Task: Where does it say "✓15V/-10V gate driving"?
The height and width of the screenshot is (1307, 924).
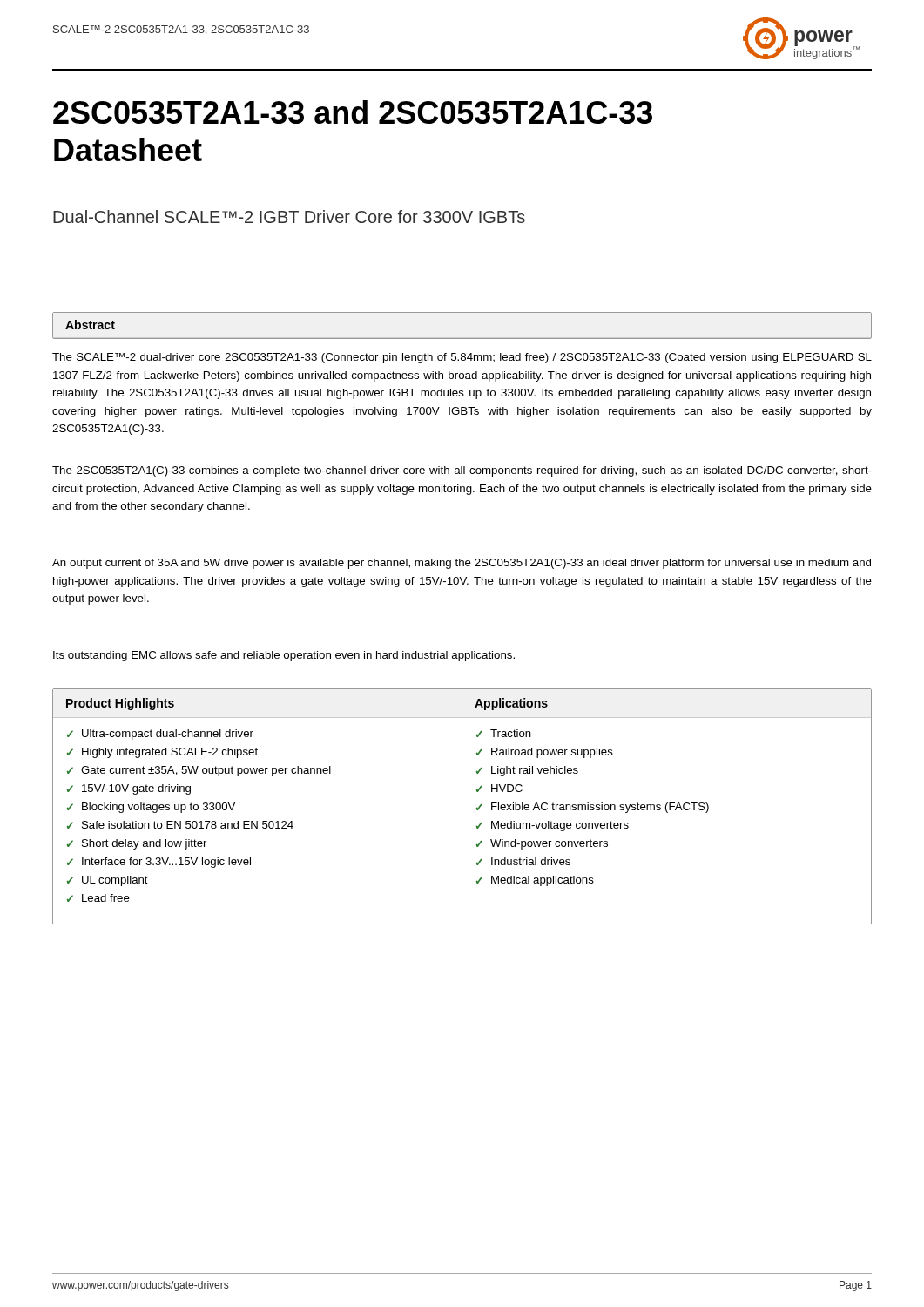Action: pos(128,789)
